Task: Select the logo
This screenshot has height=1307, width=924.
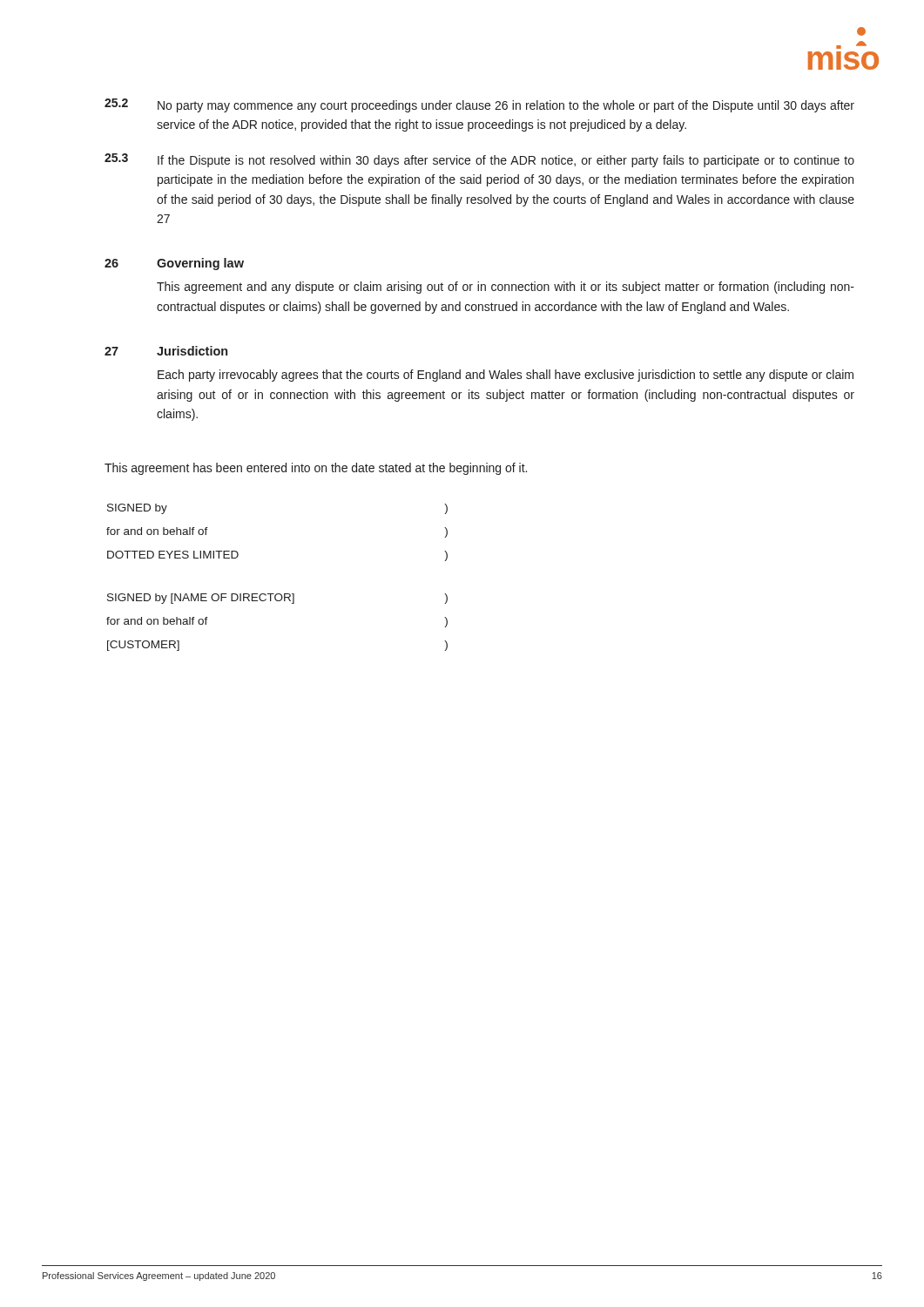Action: (843, 52)
